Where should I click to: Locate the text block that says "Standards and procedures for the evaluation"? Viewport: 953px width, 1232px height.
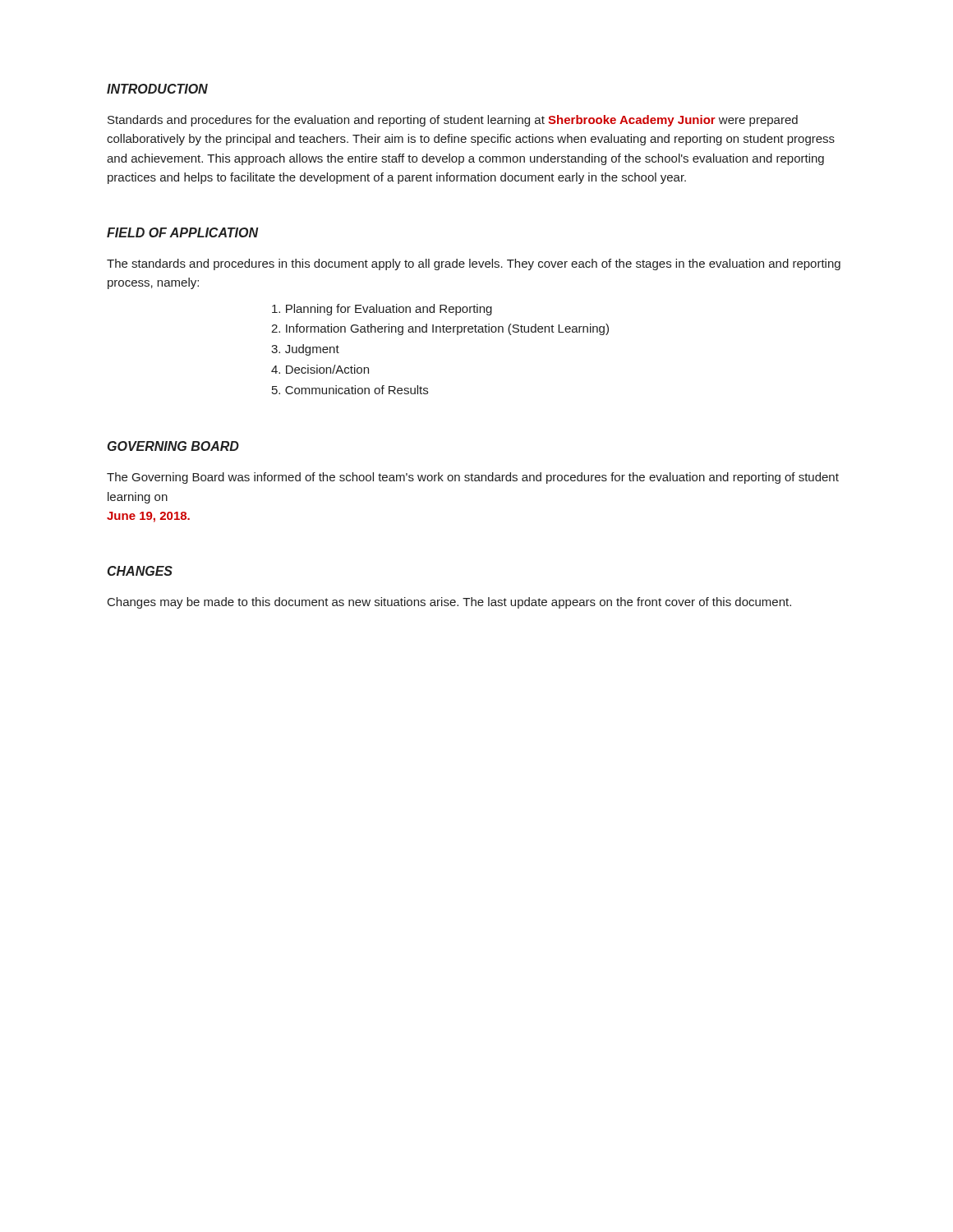(x=471, y=148)
